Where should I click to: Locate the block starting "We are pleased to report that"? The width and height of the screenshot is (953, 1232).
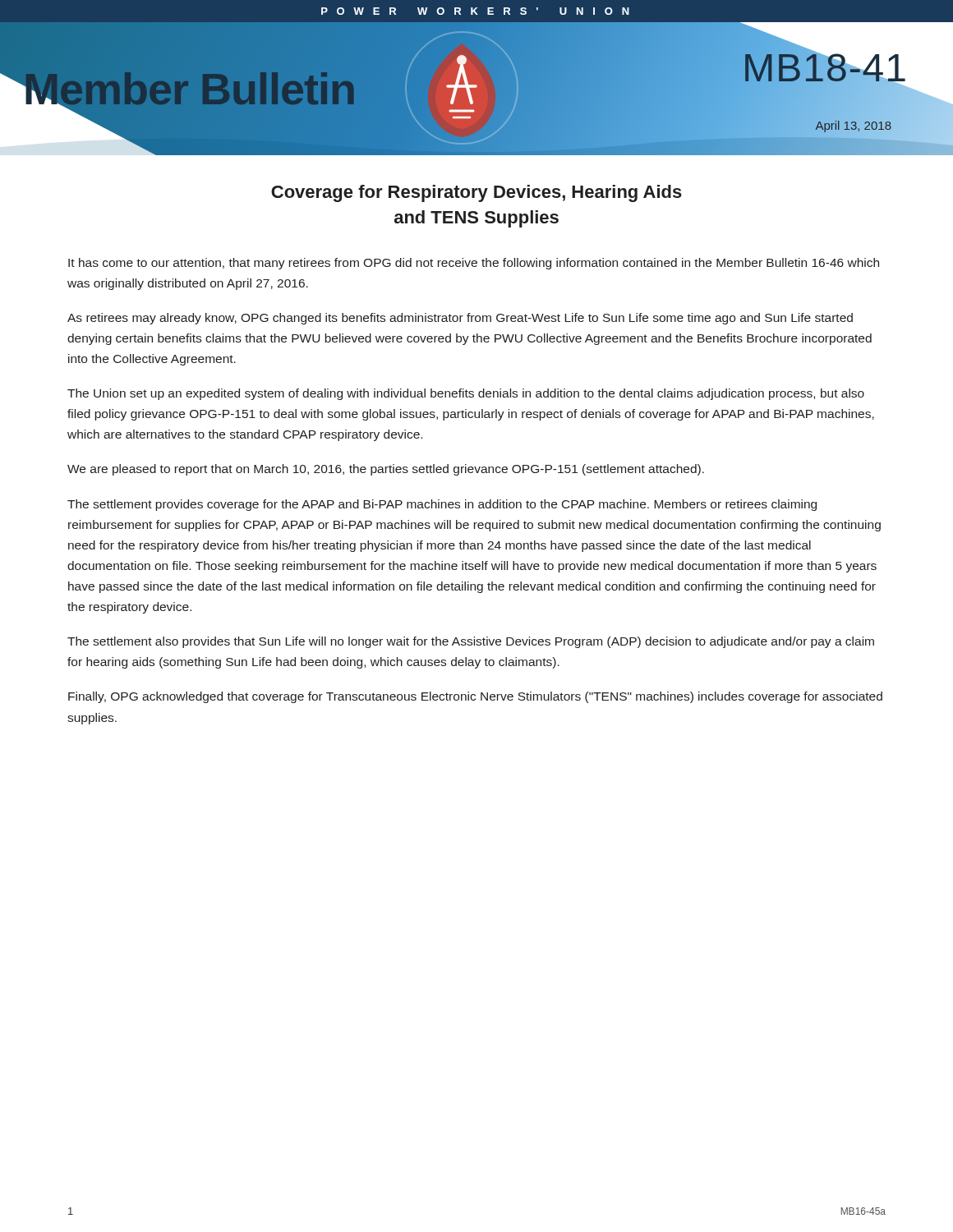point(386,469)
